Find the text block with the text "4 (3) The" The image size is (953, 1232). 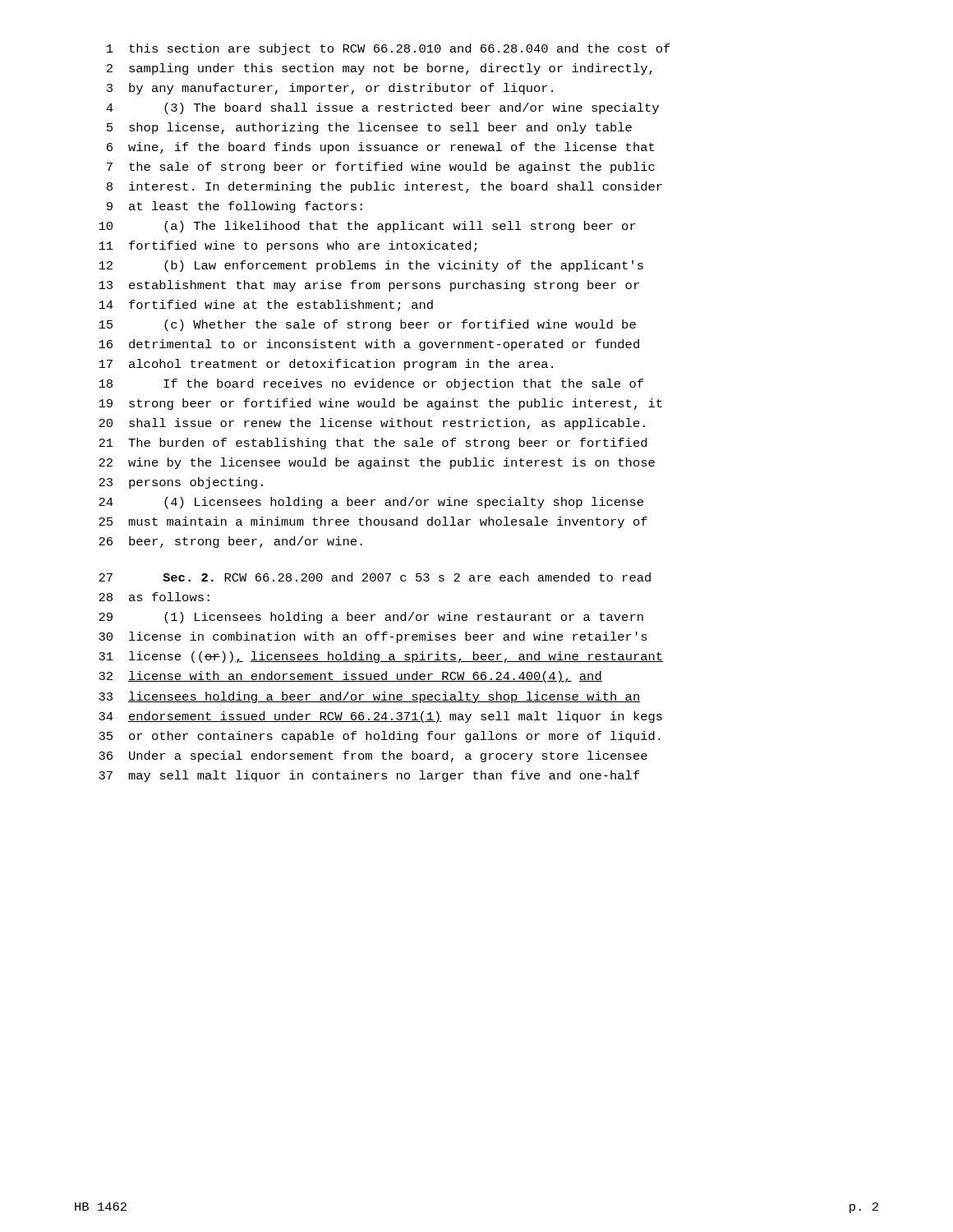(x=476, y=108)
